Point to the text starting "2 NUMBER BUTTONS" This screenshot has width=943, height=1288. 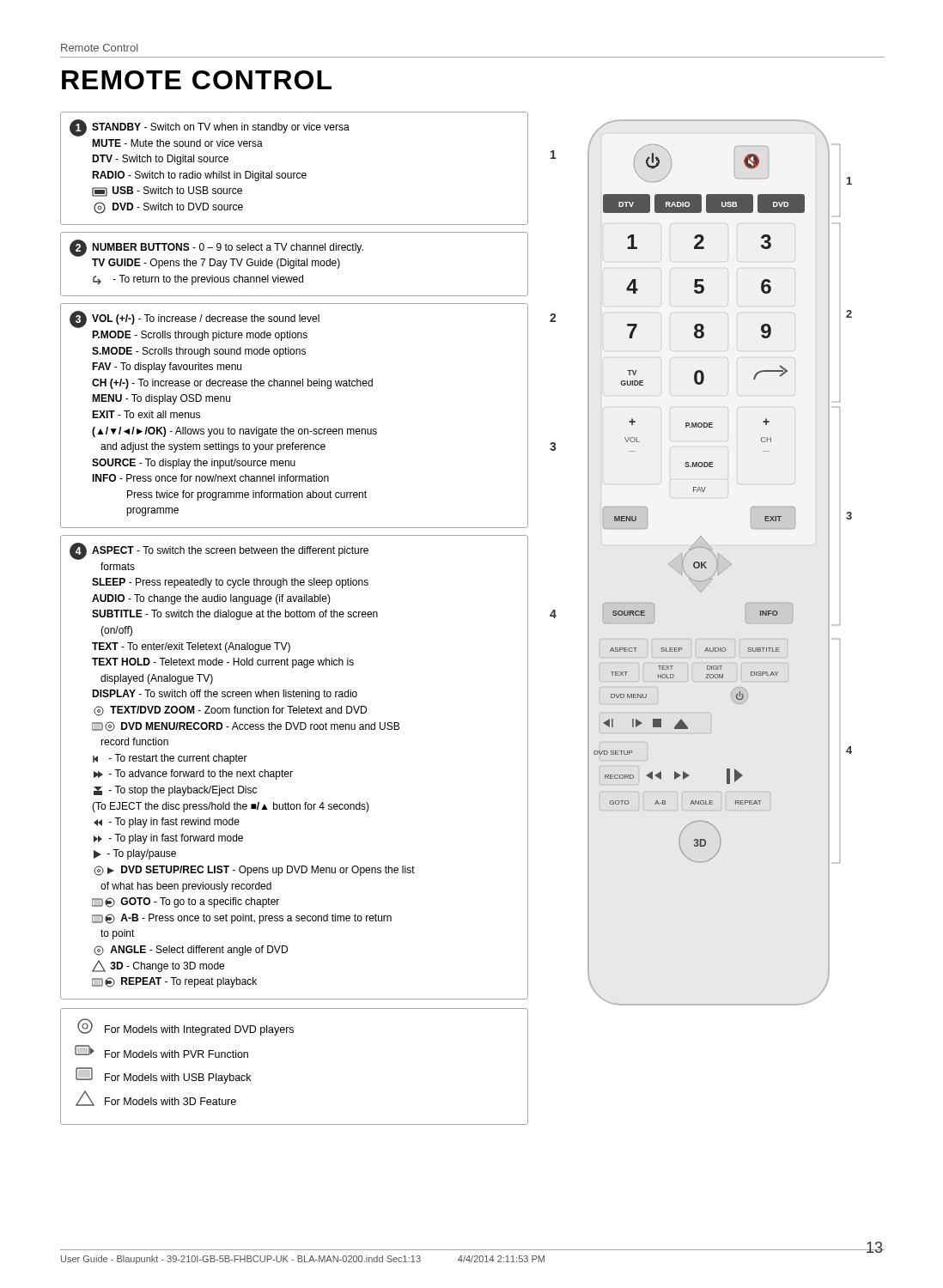(x=294, y=263)
